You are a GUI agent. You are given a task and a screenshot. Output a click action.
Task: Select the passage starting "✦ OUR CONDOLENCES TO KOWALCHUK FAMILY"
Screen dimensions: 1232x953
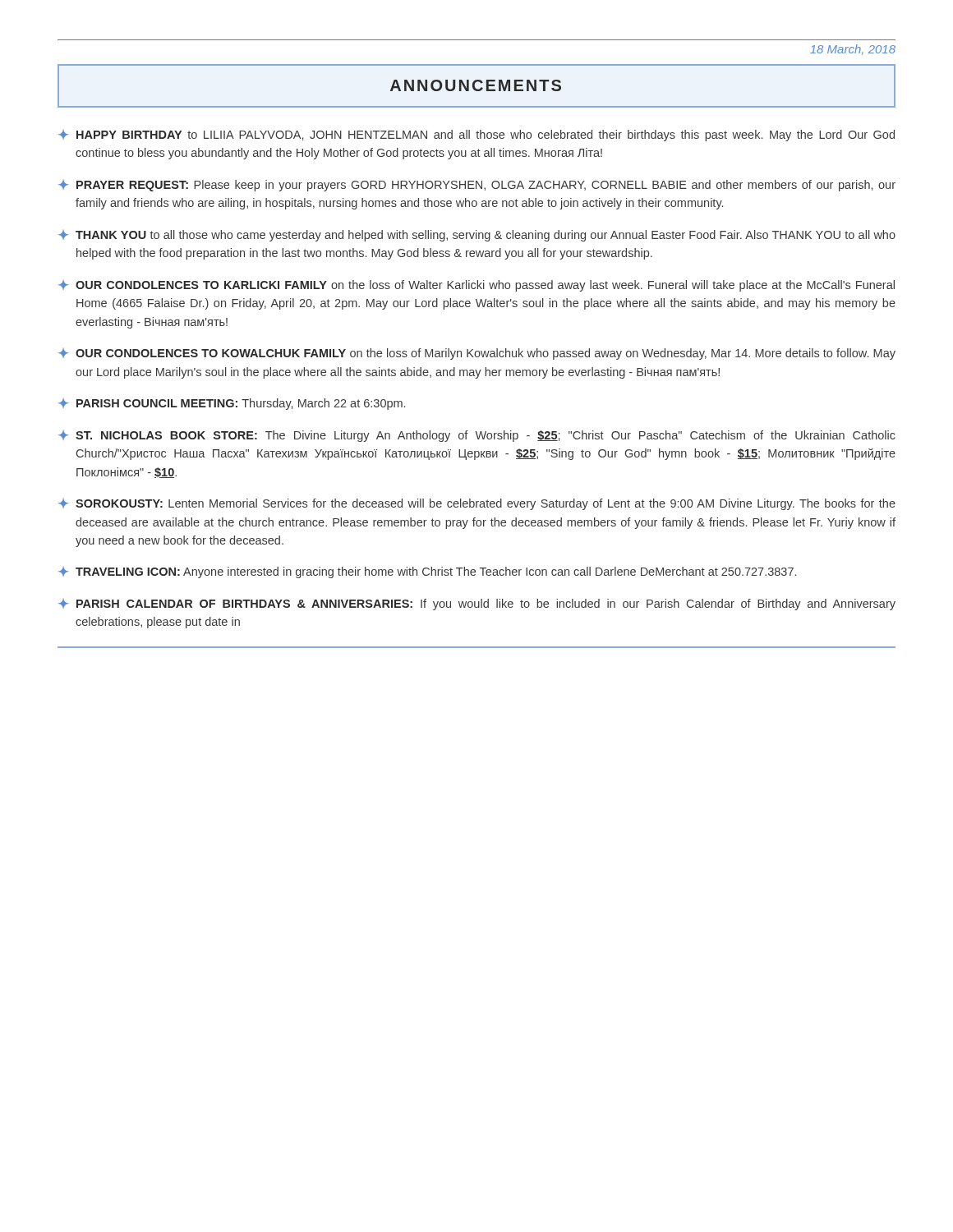click(x=476, y=363)
